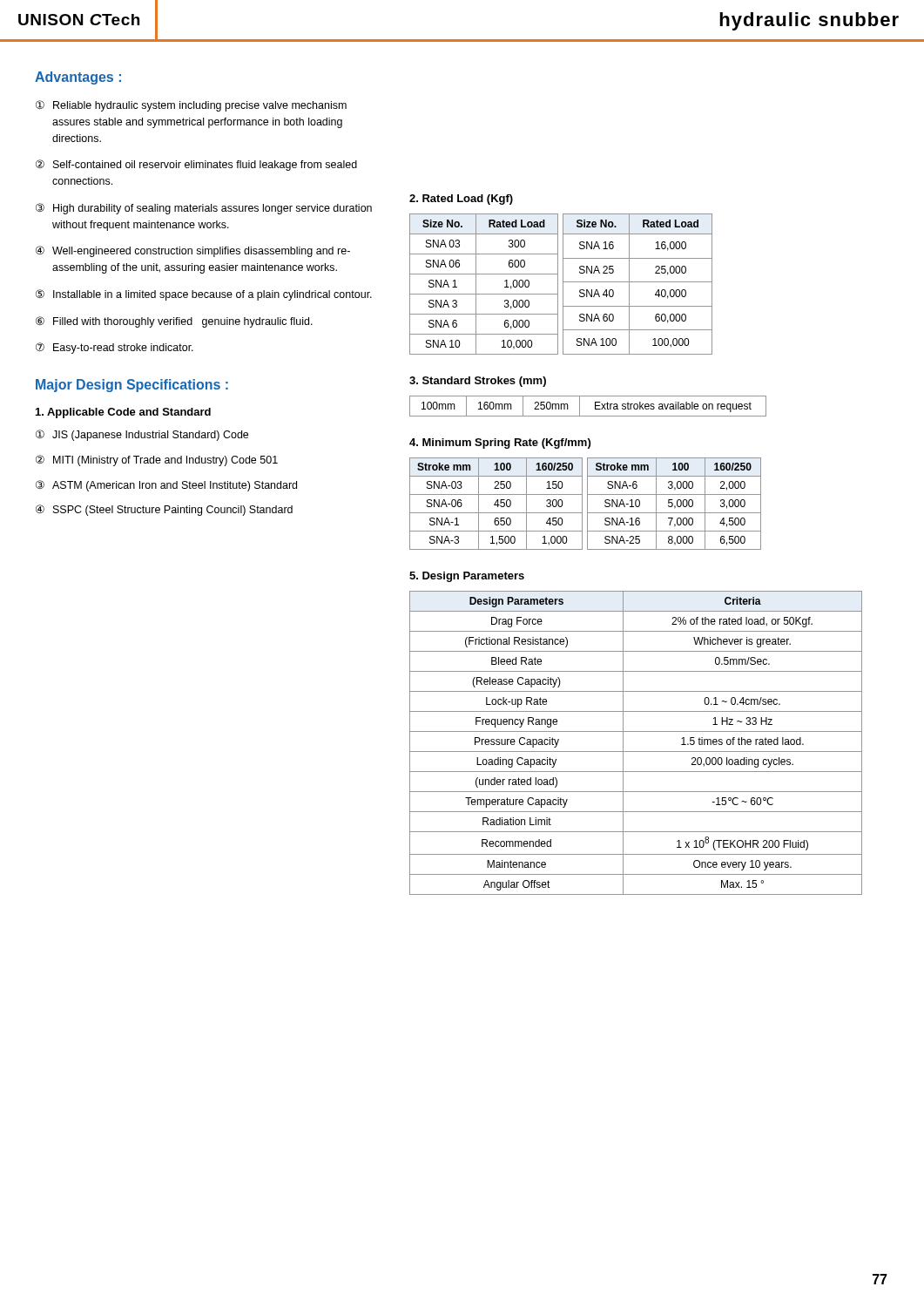
Task: Where is the passage that starts "① Reliable hydraulic"?
Action: pyautogui.click(x=209, y=122)
